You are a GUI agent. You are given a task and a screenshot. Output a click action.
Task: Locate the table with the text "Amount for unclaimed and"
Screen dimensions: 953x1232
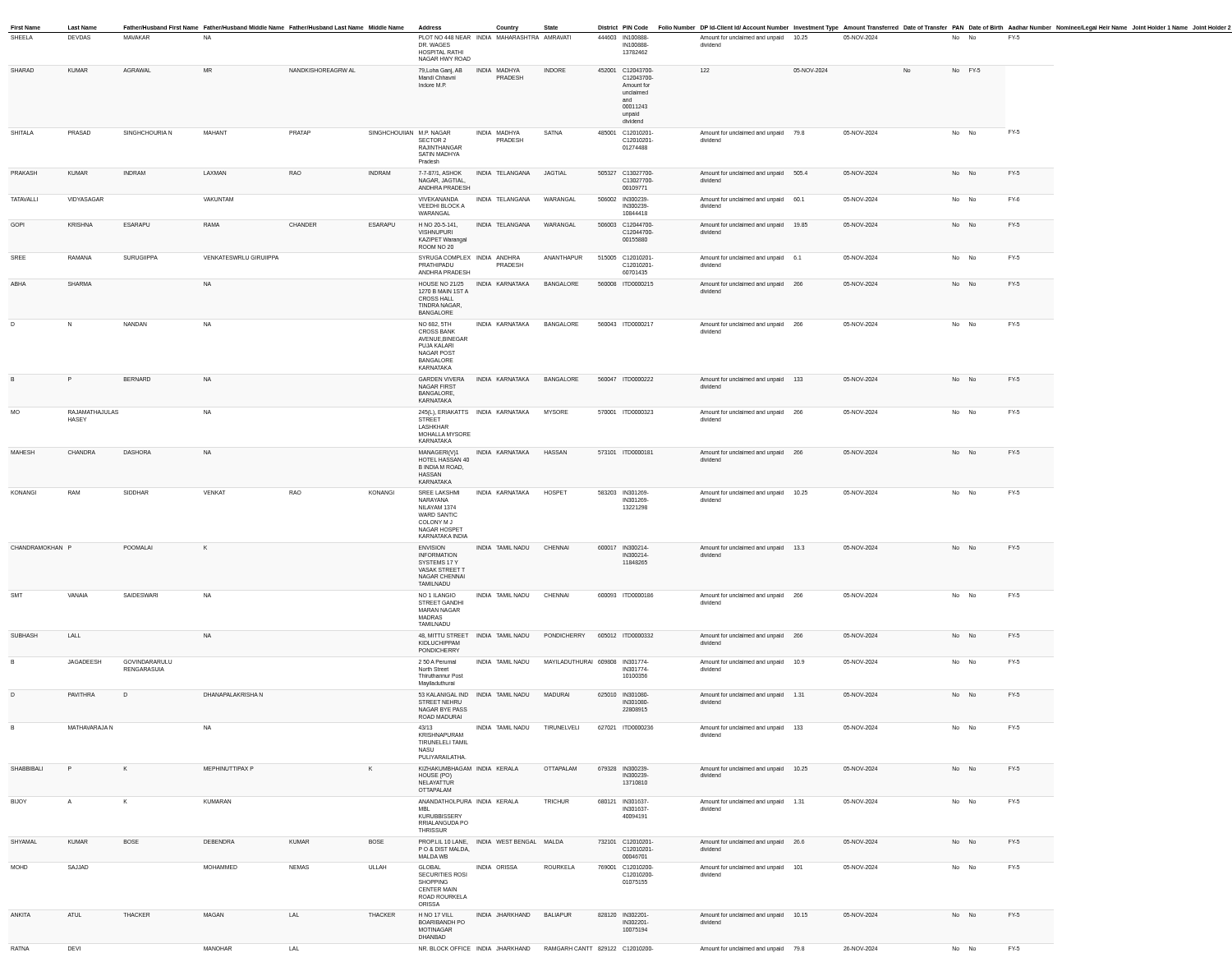click(616, 481)
